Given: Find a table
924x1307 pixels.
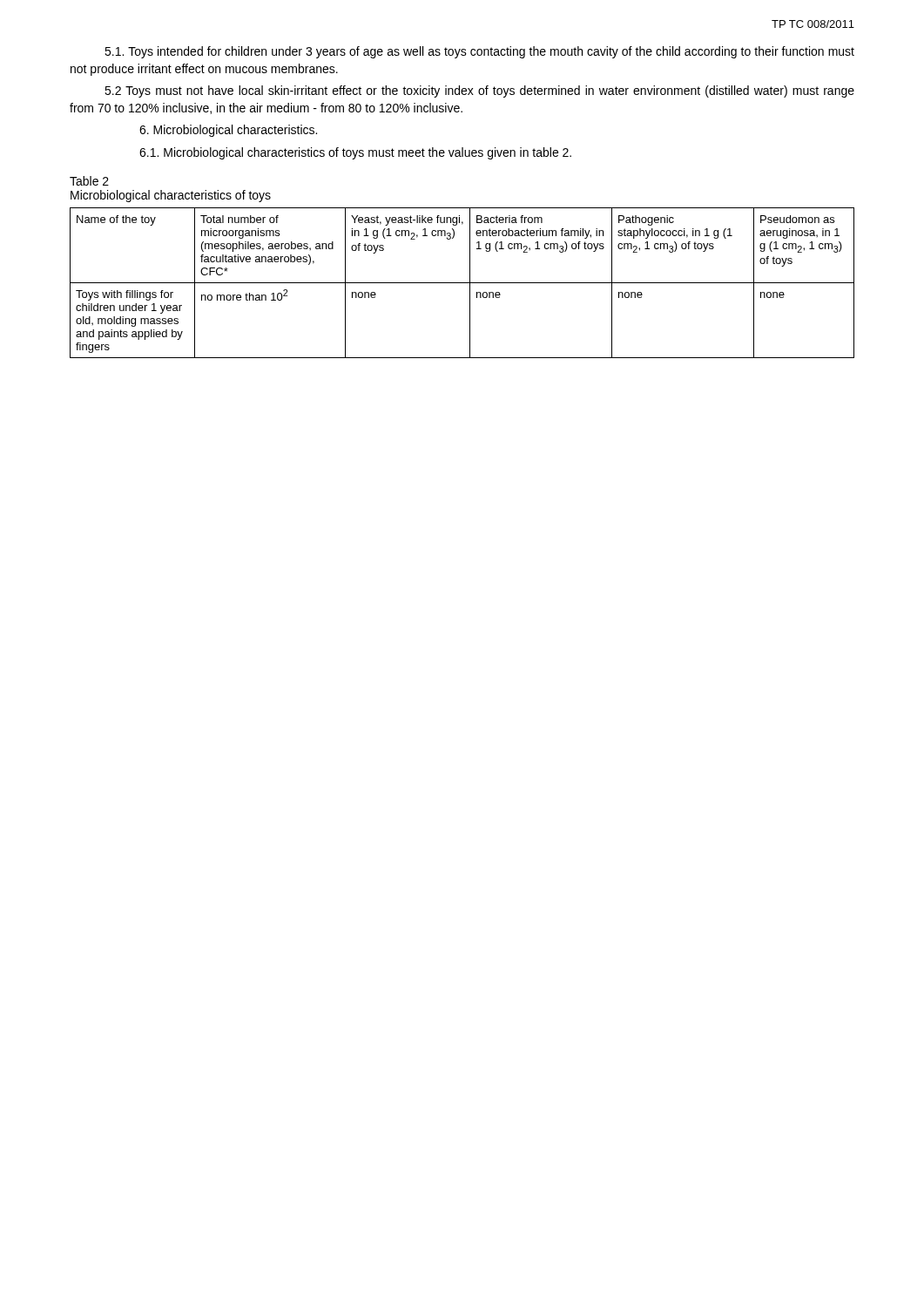Looking at the screenshot, I should 462,282.
